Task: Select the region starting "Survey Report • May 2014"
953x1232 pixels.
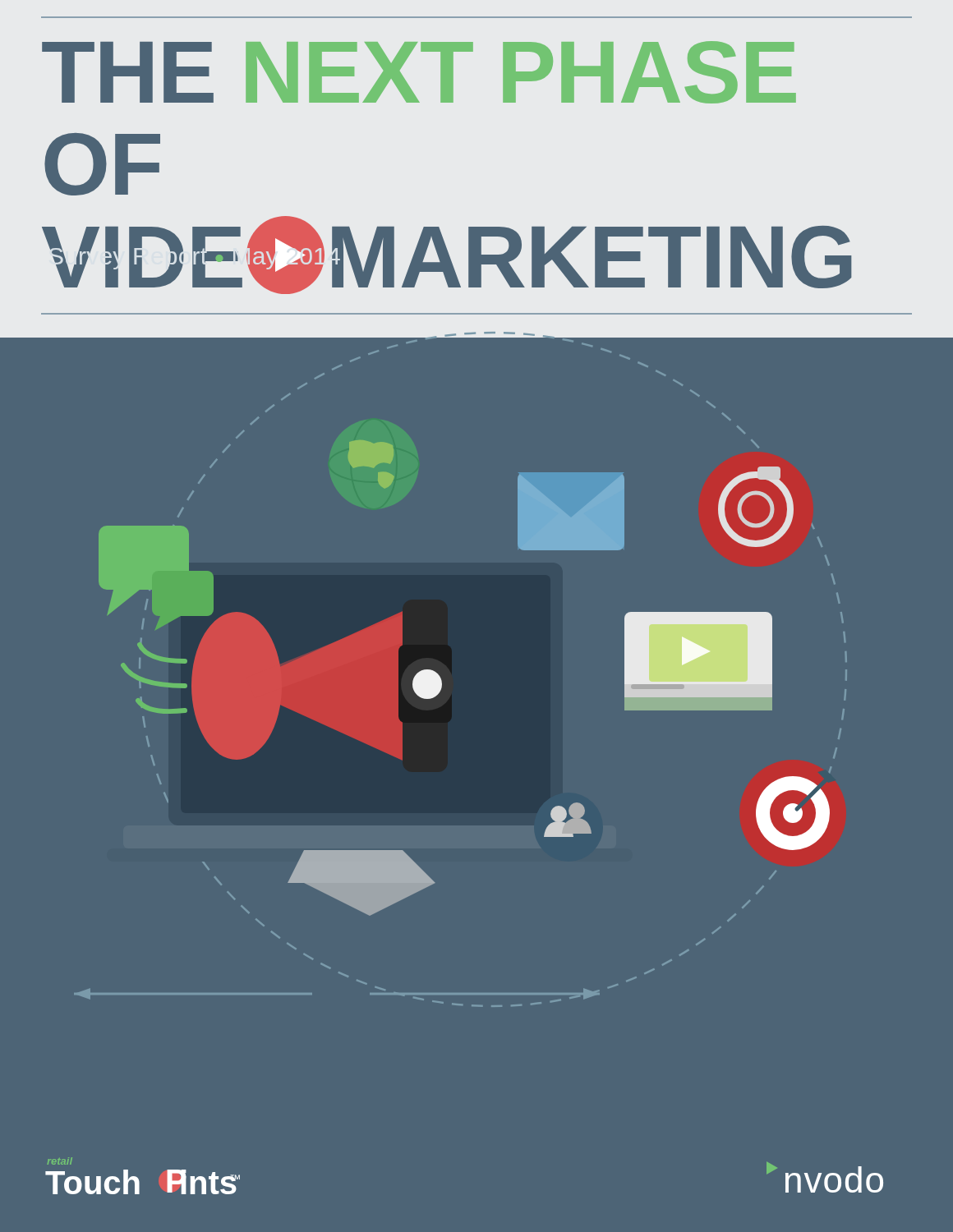Action: click(x=194, y=258)
